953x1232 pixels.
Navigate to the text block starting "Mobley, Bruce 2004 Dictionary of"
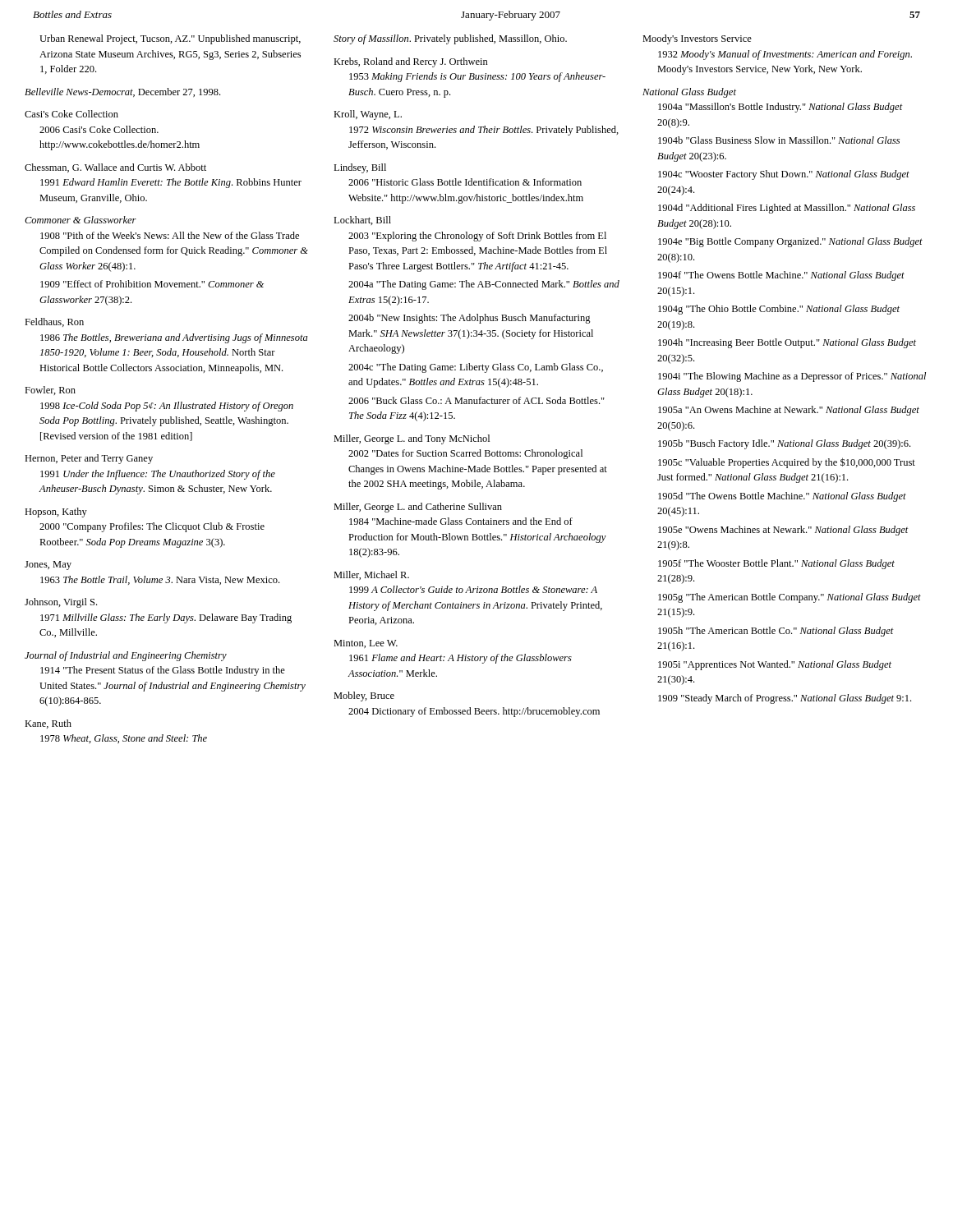pyautogui.click(x=476, y=703)
